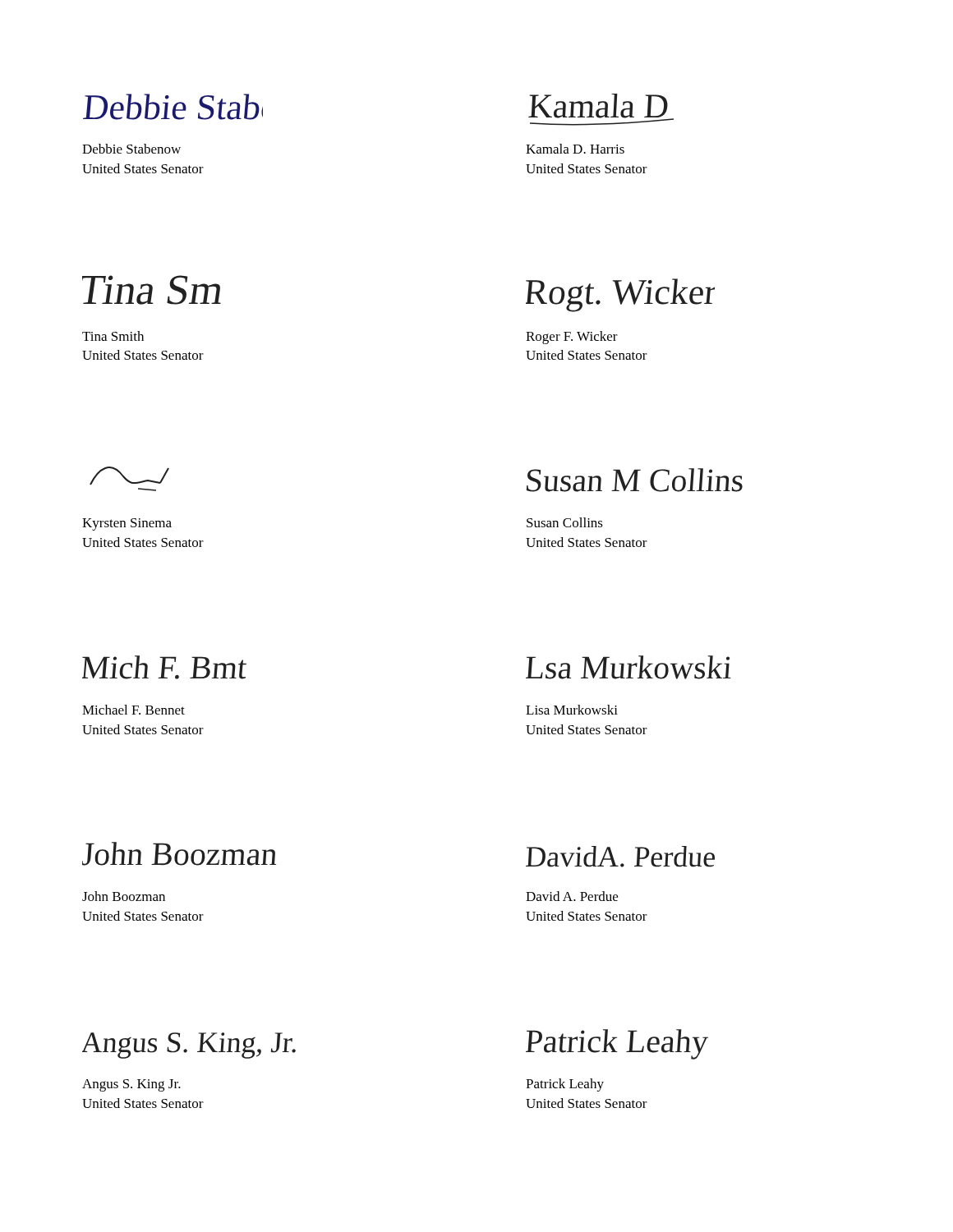Select the region starting "Kyrsten Sinema United States"
The image size is (953, 1232).
127,524
